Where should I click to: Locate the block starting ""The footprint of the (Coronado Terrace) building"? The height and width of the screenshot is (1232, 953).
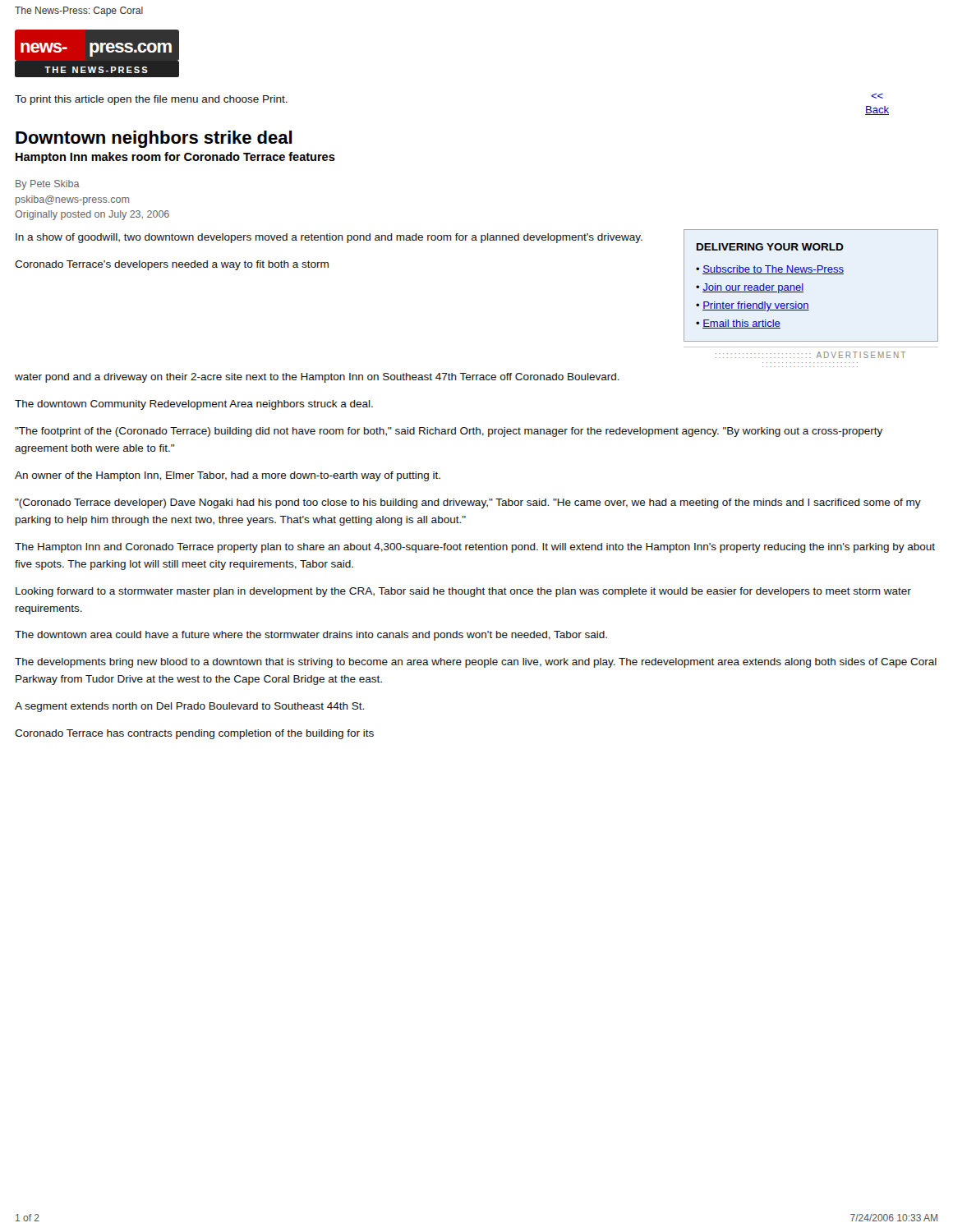click(x=449, y=440)
